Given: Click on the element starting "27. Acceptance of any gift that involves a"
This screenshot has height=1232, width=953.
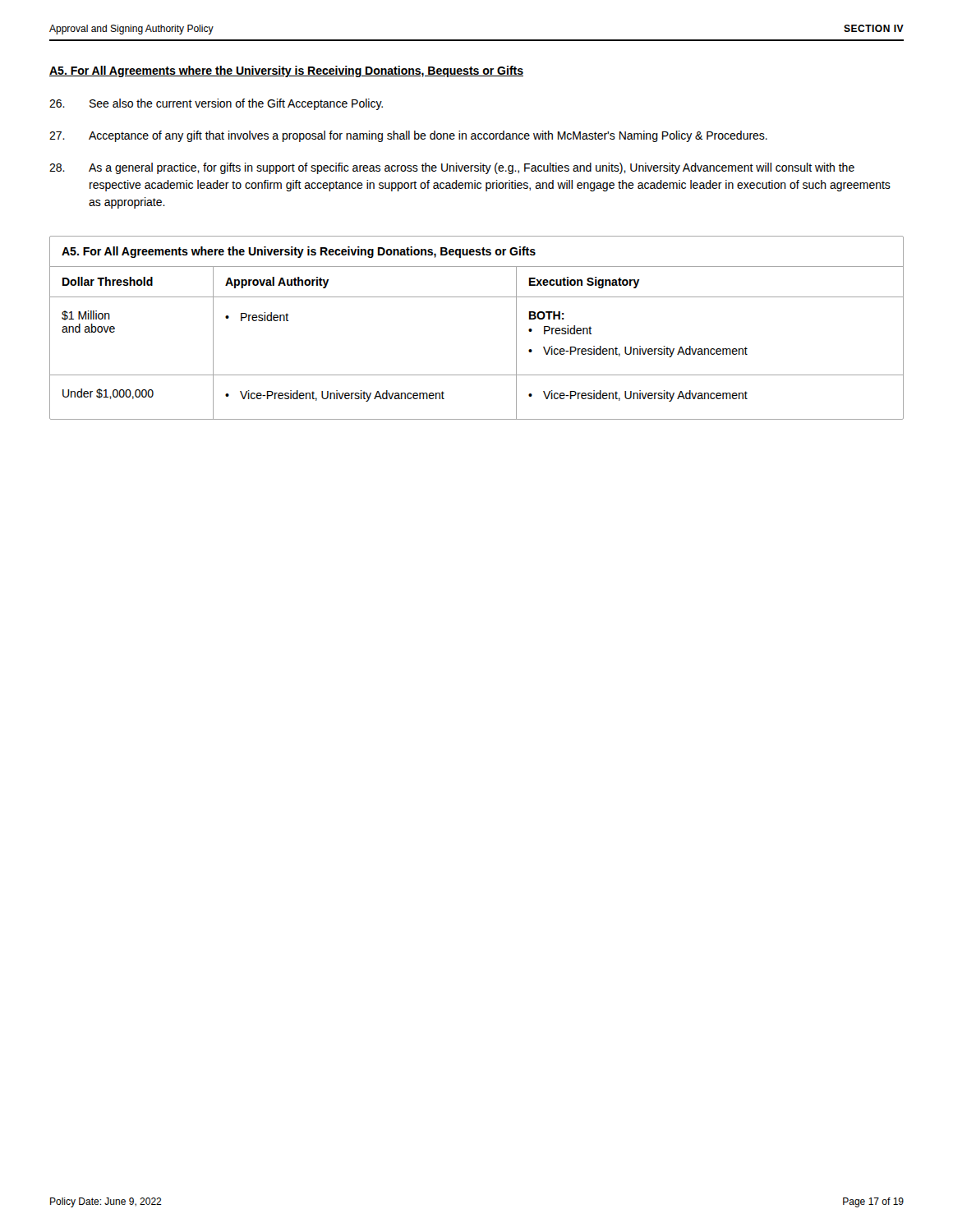Looking at the screenshot, I should [476, 136].
